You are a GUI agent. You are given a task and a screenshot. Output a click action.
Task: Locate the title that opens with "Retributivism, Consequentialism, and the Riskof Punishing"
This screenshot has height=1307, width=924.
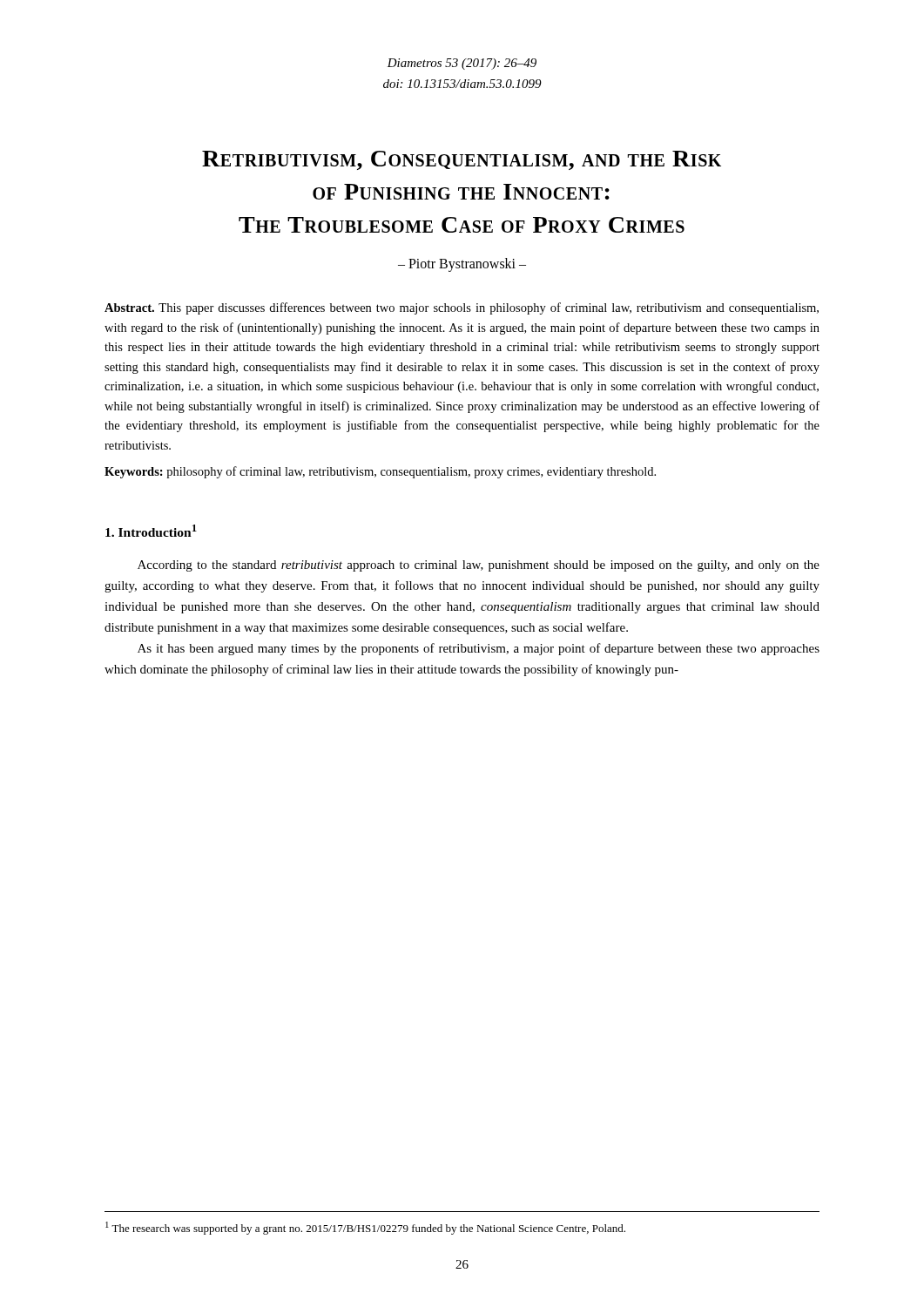point(462,191)
